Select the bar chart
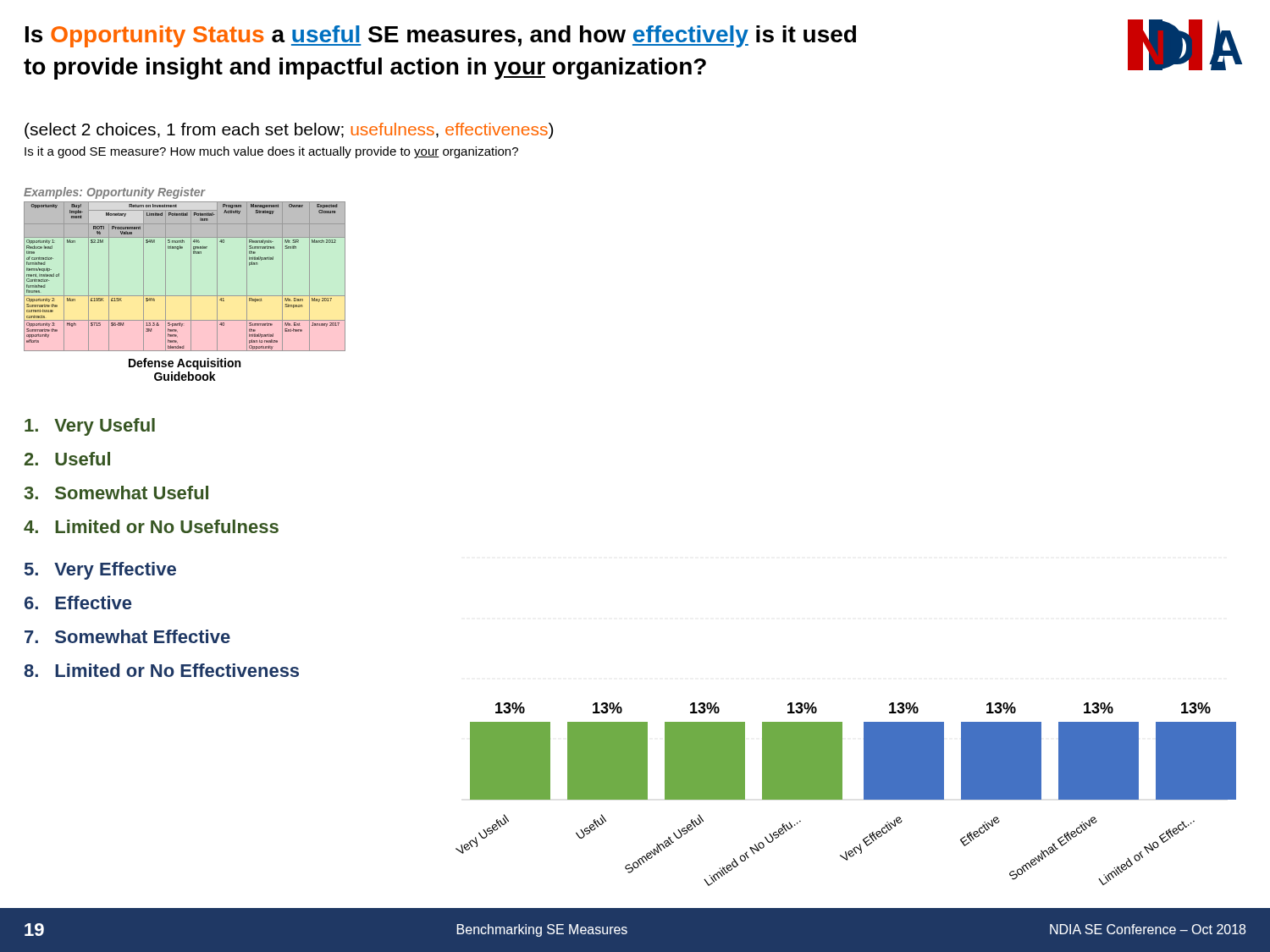This screenshot has height=952, width=1270. [830, 537]
